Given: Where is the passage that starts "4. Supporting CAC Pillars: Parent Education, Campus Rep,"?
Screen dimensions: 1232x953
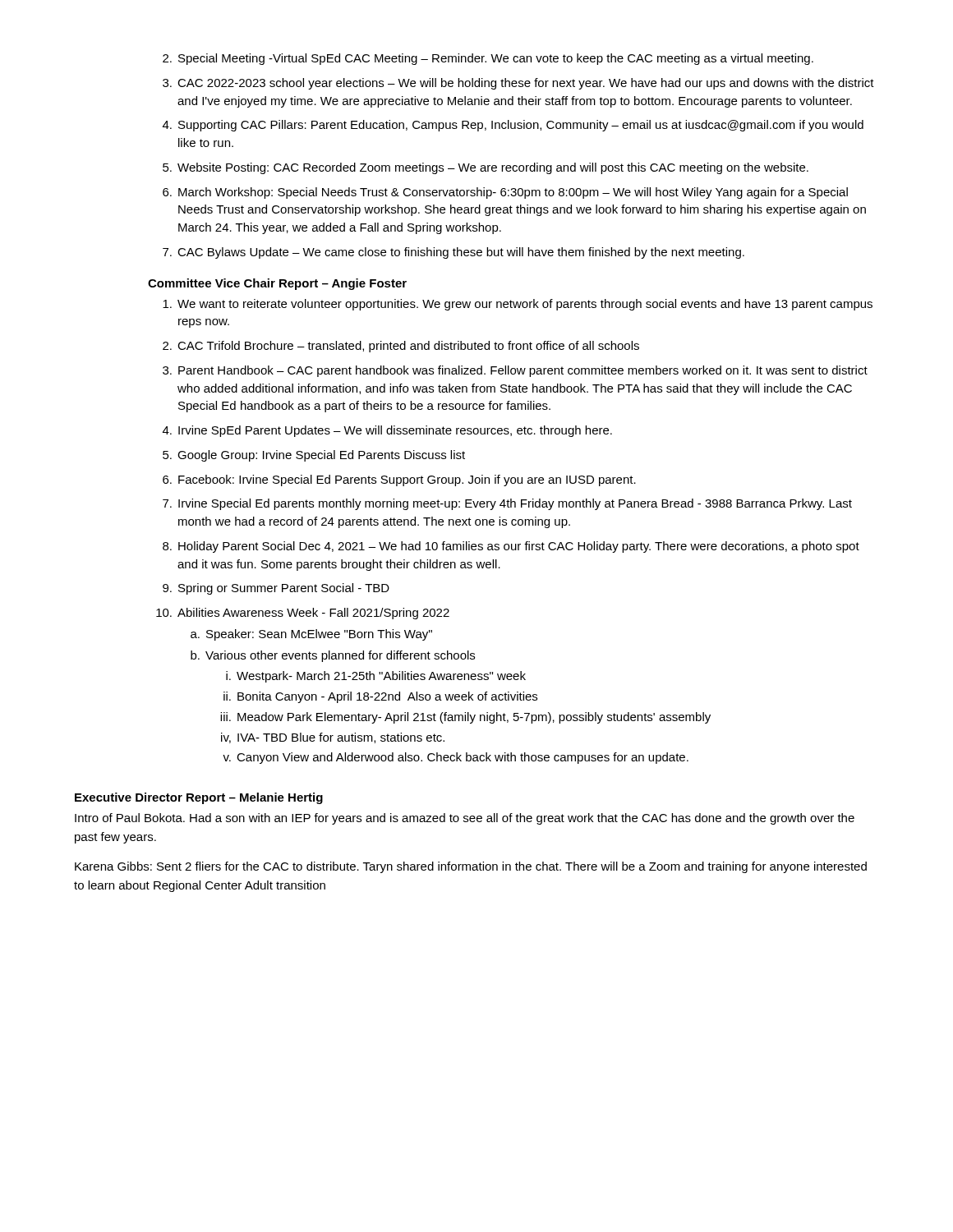Looking at the screenshot, I should (x=513, y=134).
